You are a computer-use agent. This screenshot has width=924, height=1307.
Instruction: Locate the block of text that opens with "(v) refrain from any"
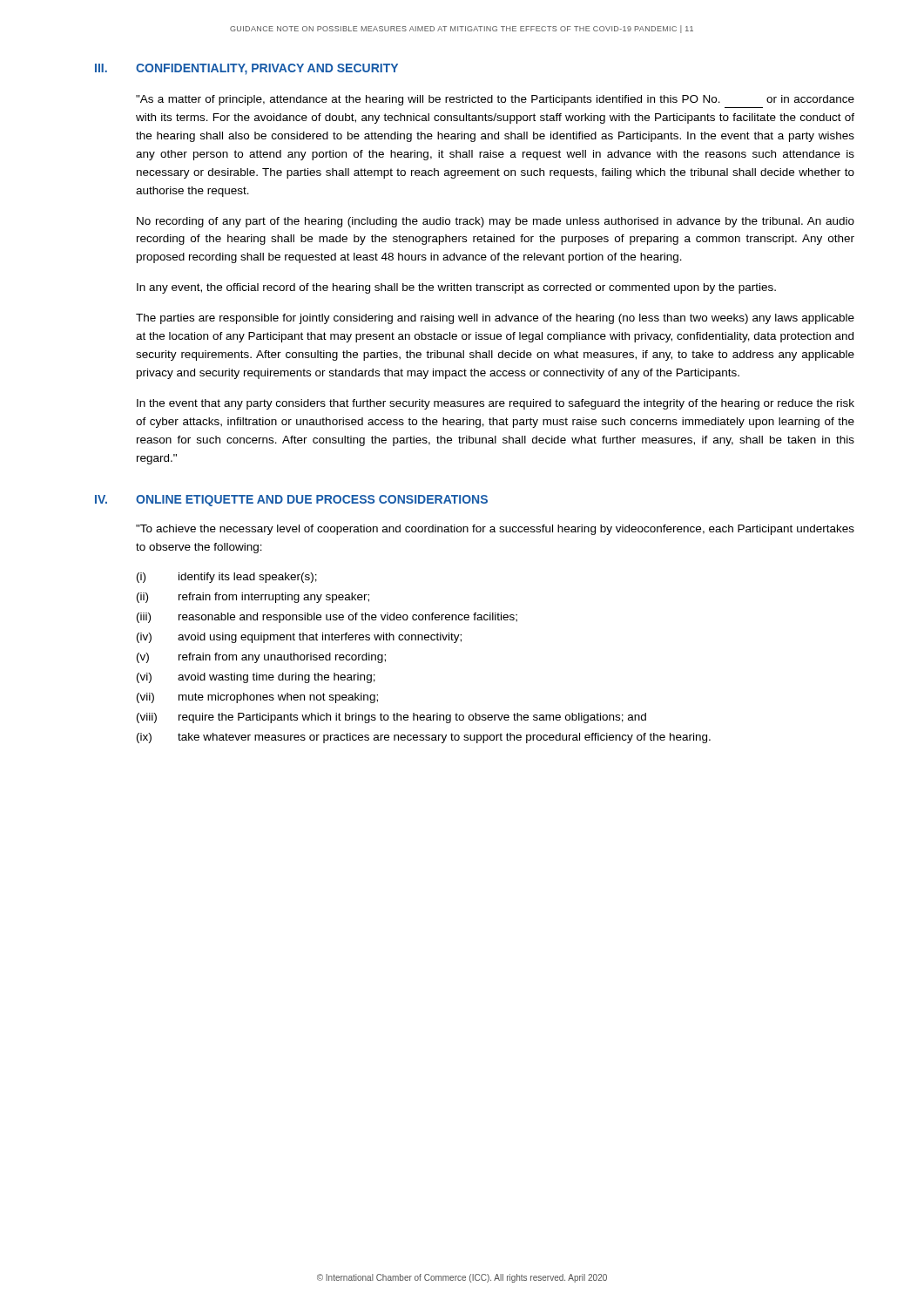tap(261, 658)
